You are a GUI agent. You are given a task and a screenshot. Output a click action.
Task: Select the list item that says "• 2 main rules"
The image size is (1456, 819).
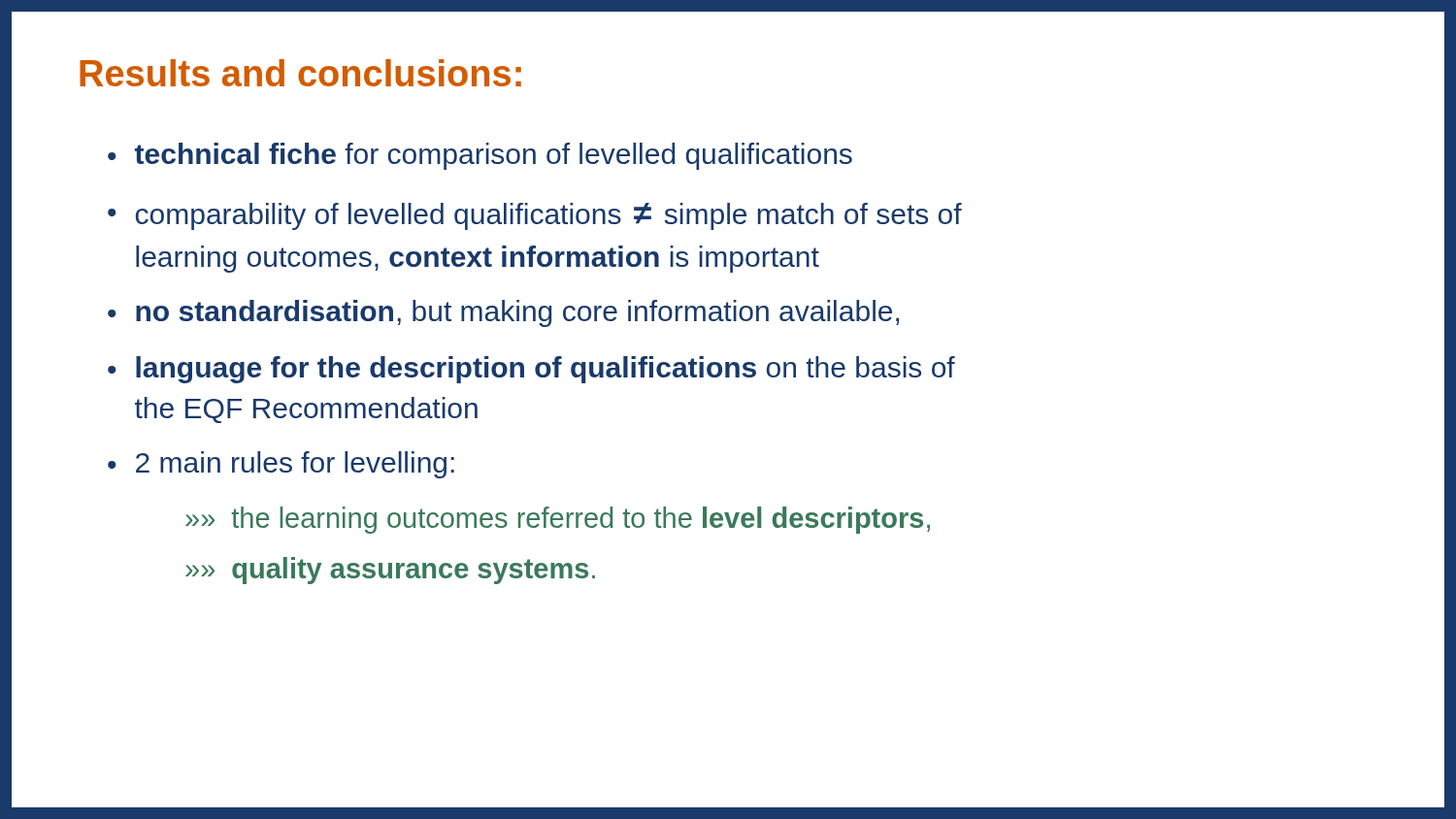coord(281,465)
